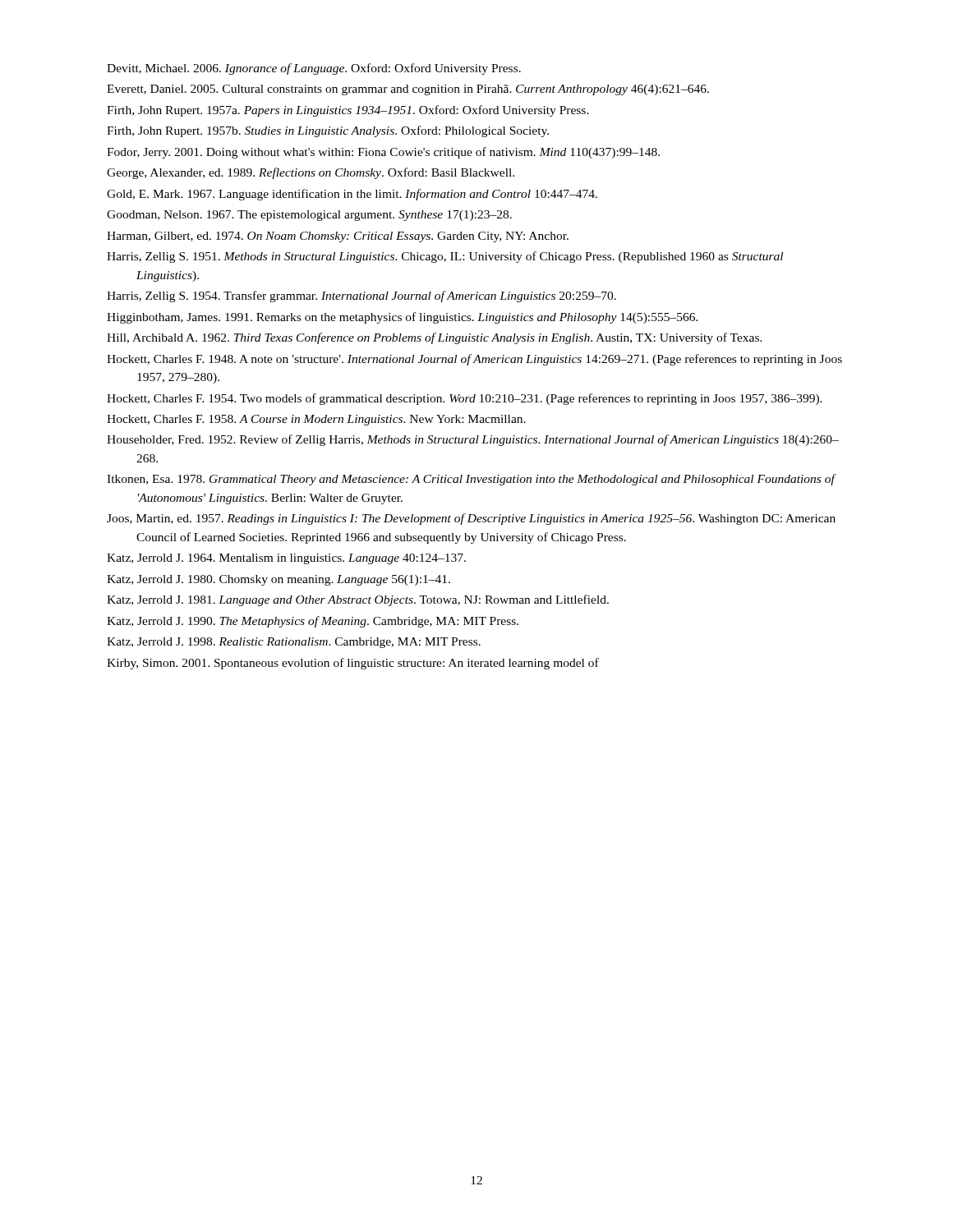Screen dimensions: 1232x953
Task: Where is the passage that starts "Gold, E. Mark. 1967."?
Action: pos(352,193)
